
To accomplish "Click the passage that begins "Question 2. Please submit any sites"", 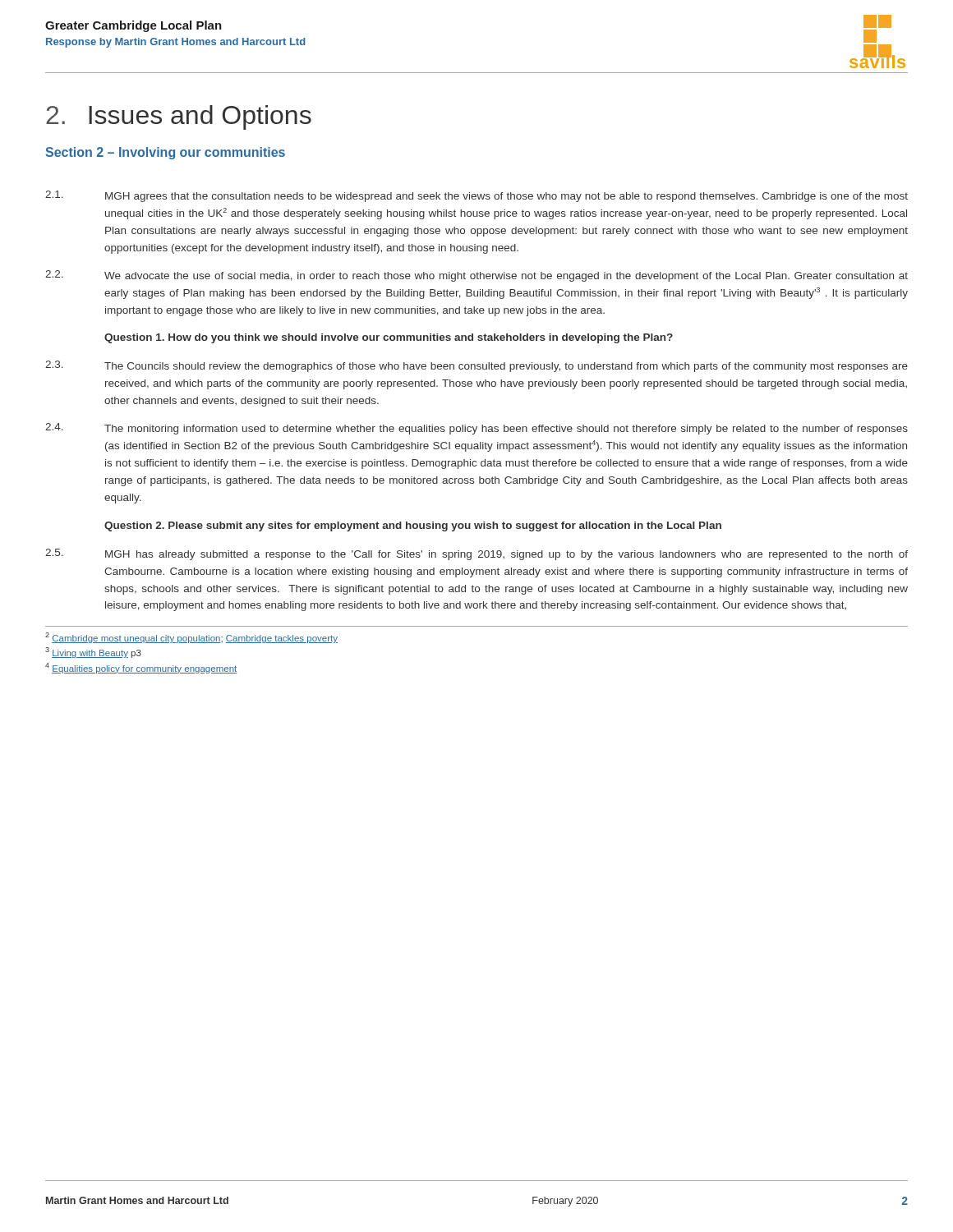I will point(506,526).
